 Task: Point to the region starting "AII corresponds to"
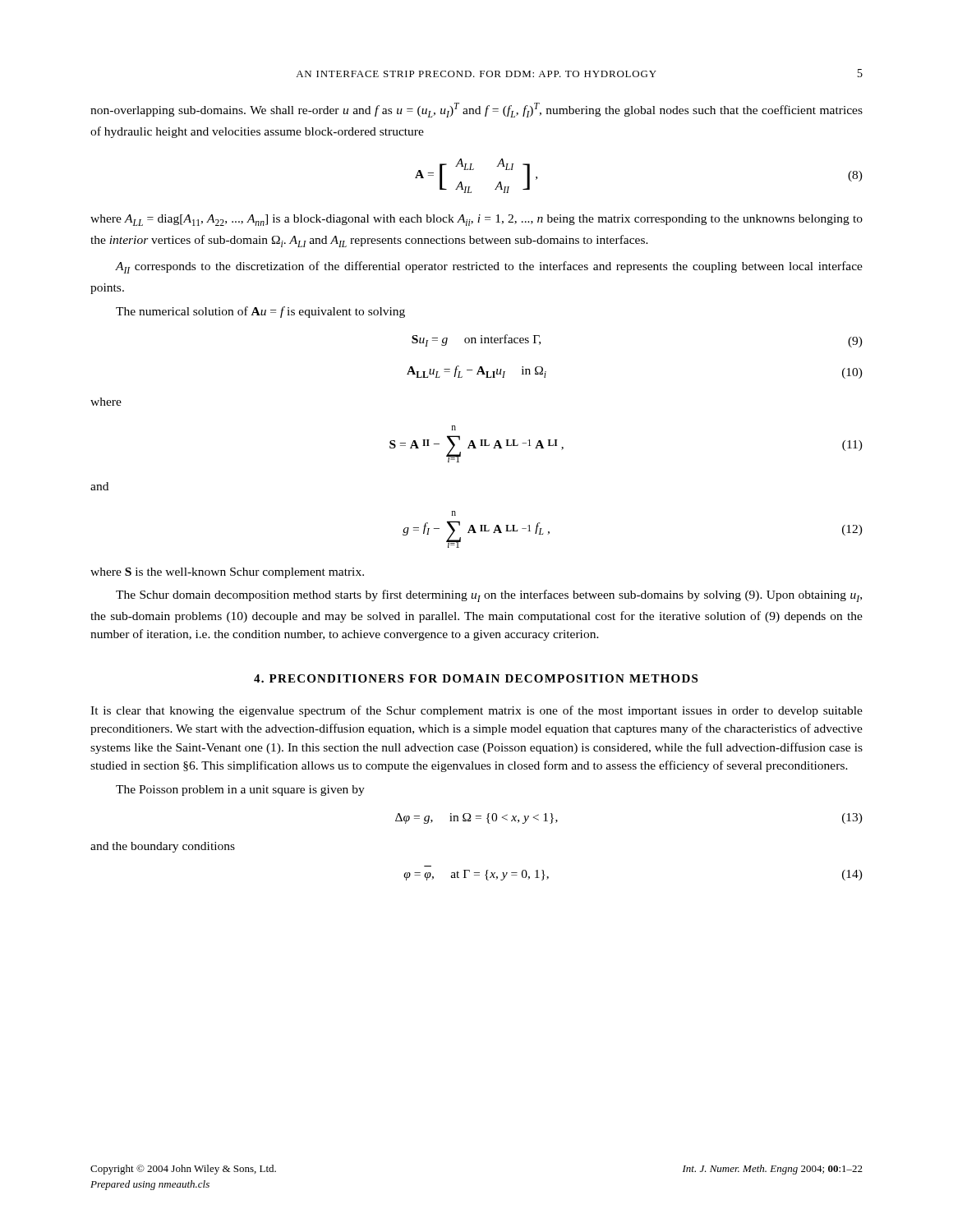[476, 276]
